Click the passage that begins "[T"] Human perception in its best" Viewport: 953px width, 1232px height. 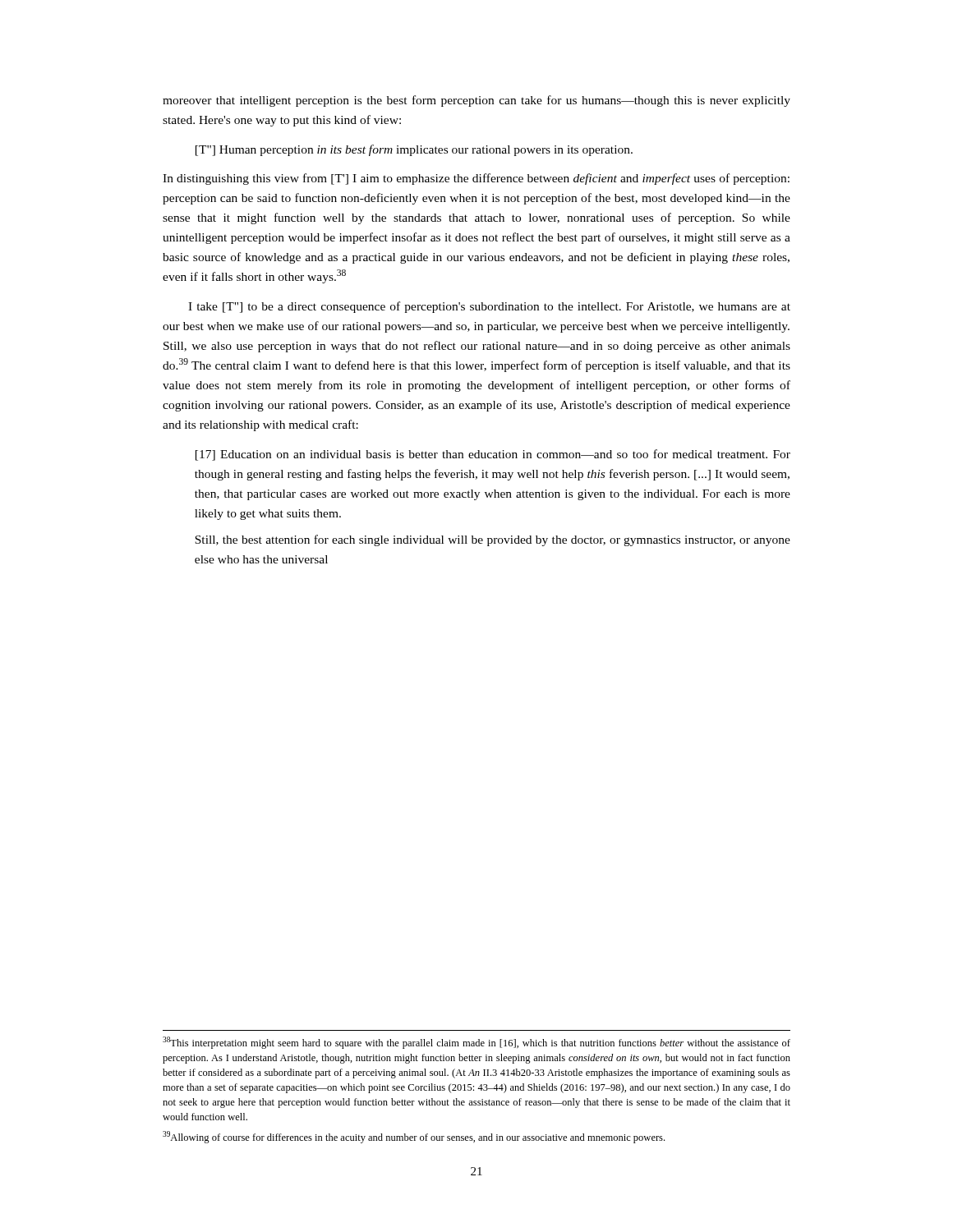click(492, 149)
